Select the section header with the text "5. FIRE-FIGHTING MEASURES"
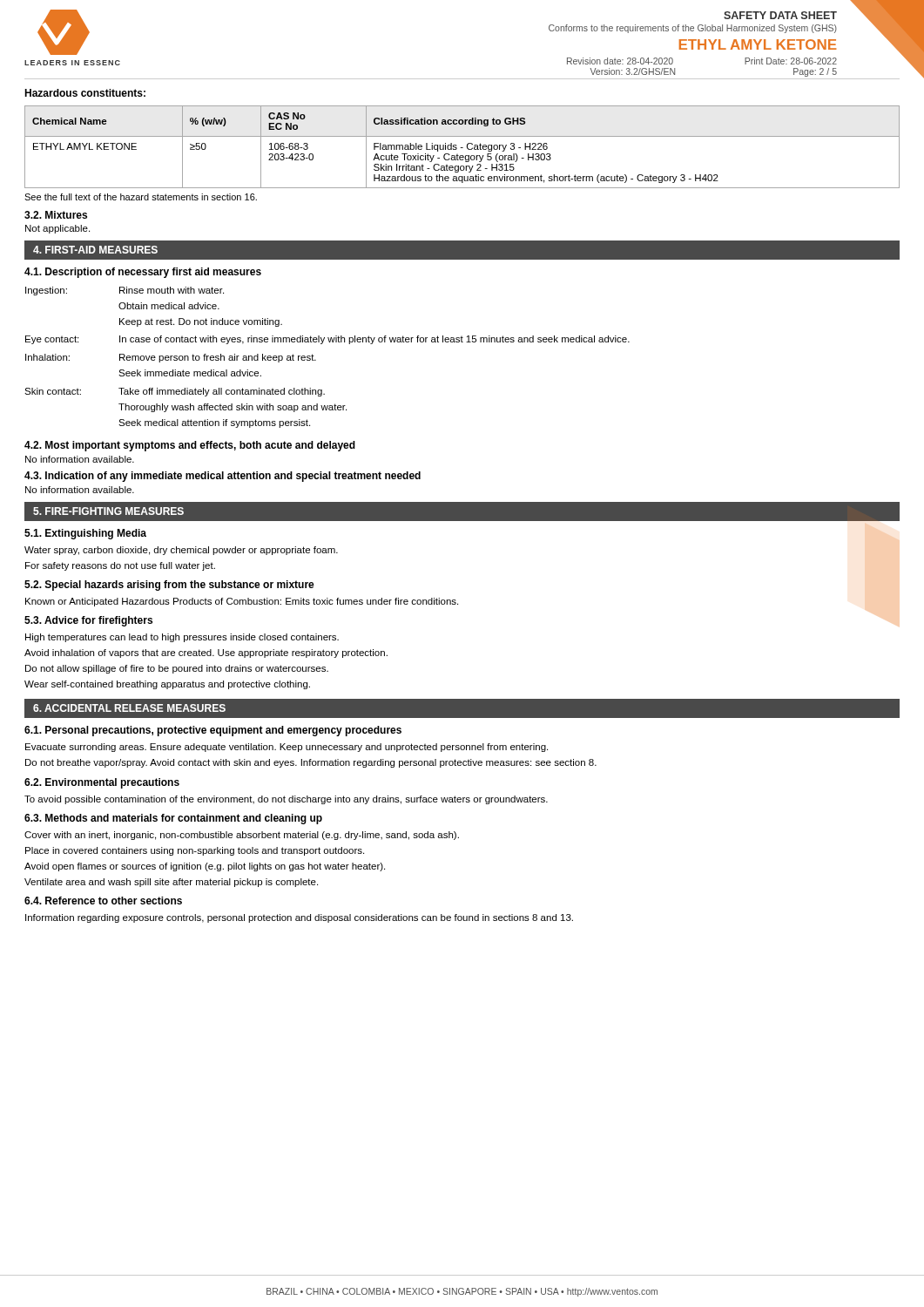 [109, 512]
